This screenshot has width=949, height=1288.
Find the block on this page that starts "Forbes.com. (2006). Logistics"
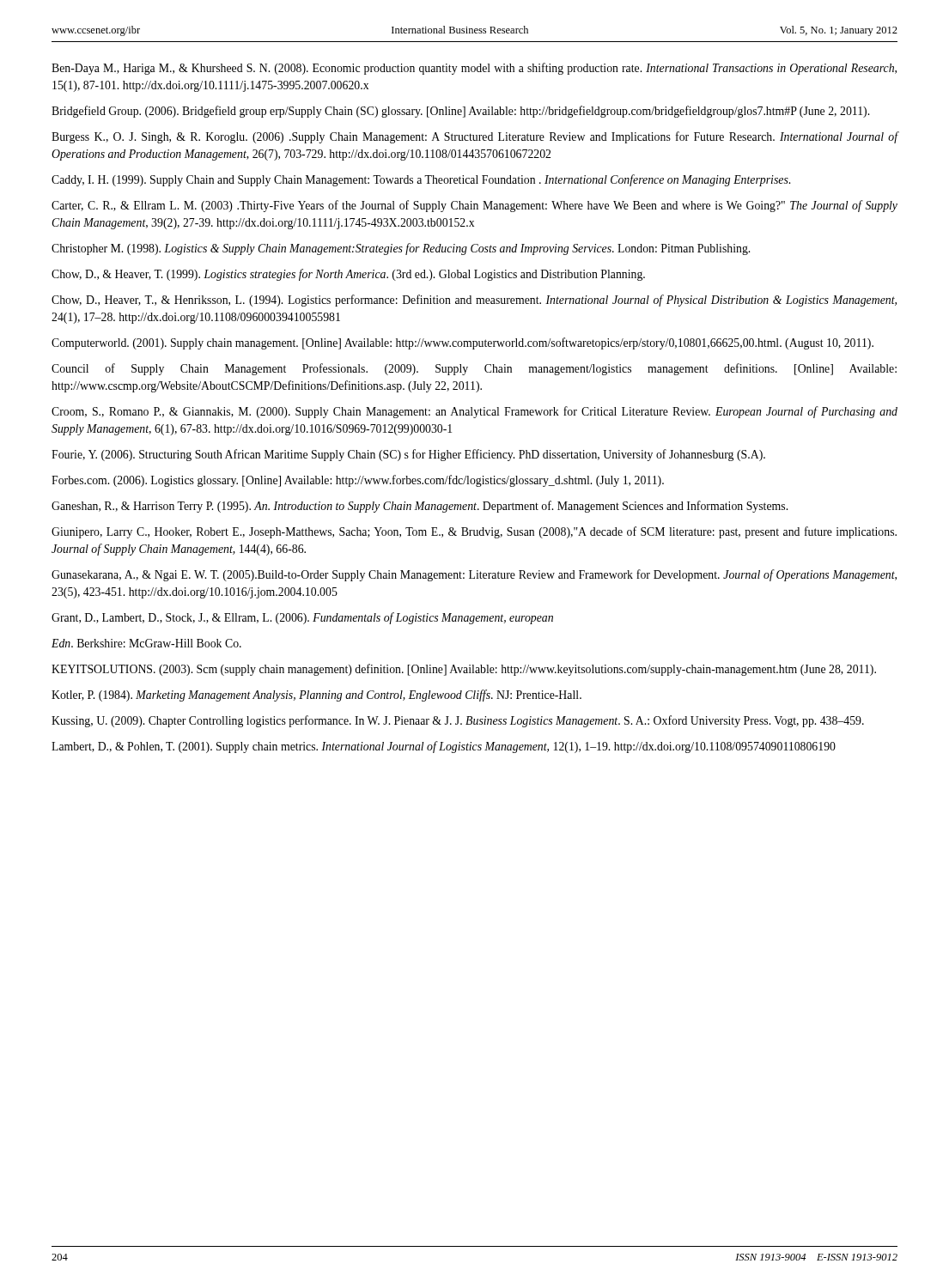[358, 480]
